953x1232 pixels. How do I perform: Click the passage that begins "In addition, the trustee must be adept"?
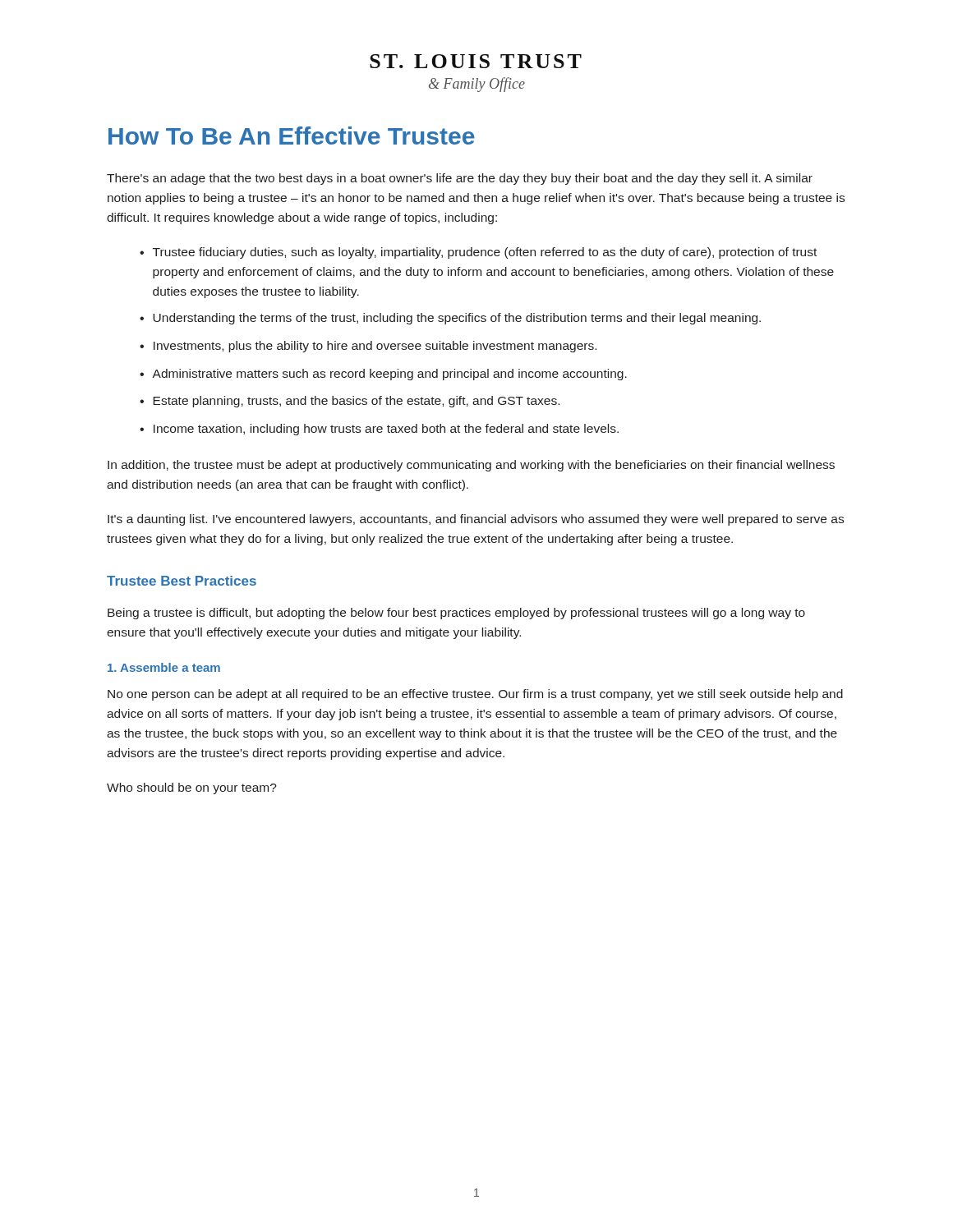tap(471, 474)
